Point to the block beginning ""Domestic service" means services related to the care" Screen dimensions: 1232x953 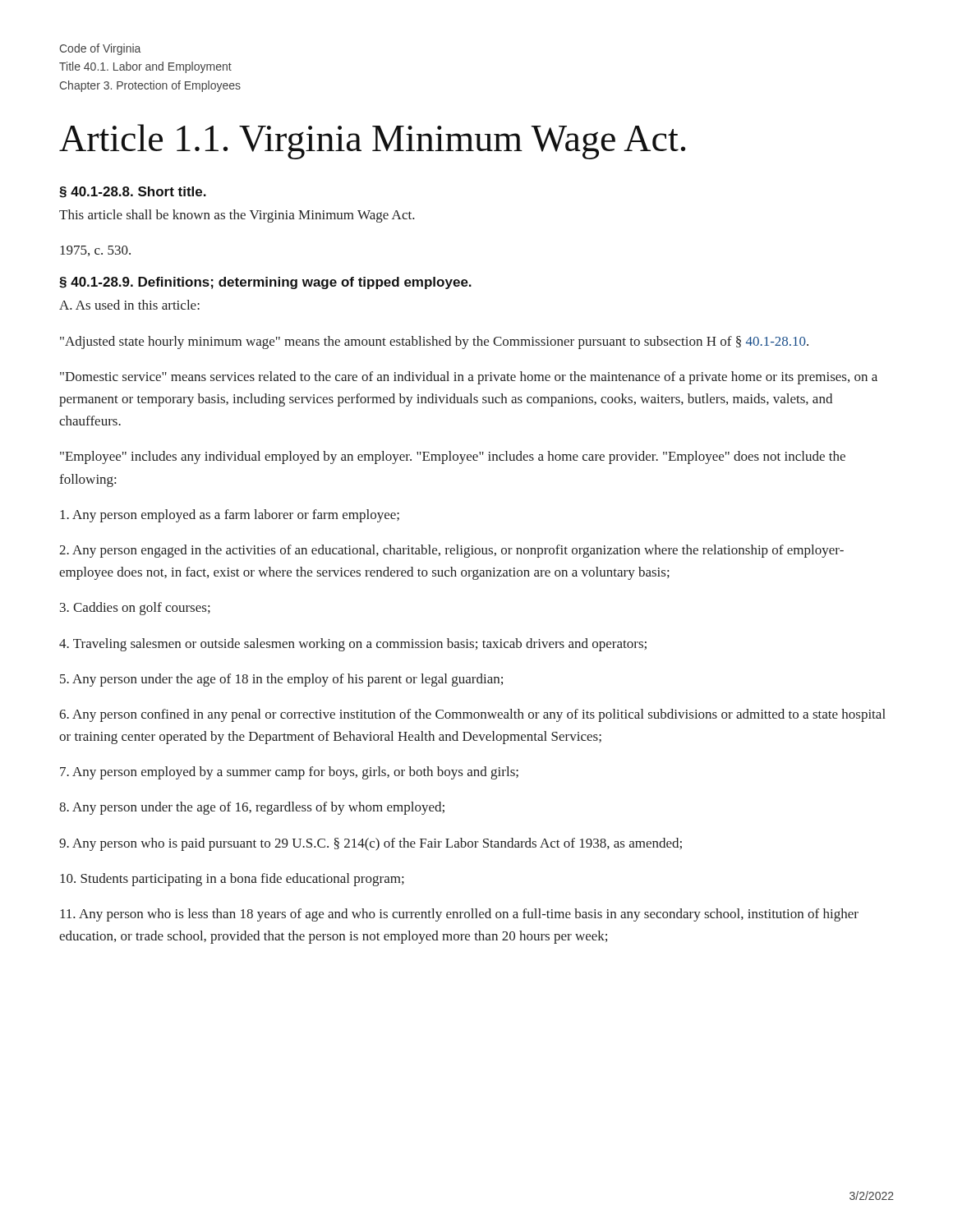click(x=468, y=399)
